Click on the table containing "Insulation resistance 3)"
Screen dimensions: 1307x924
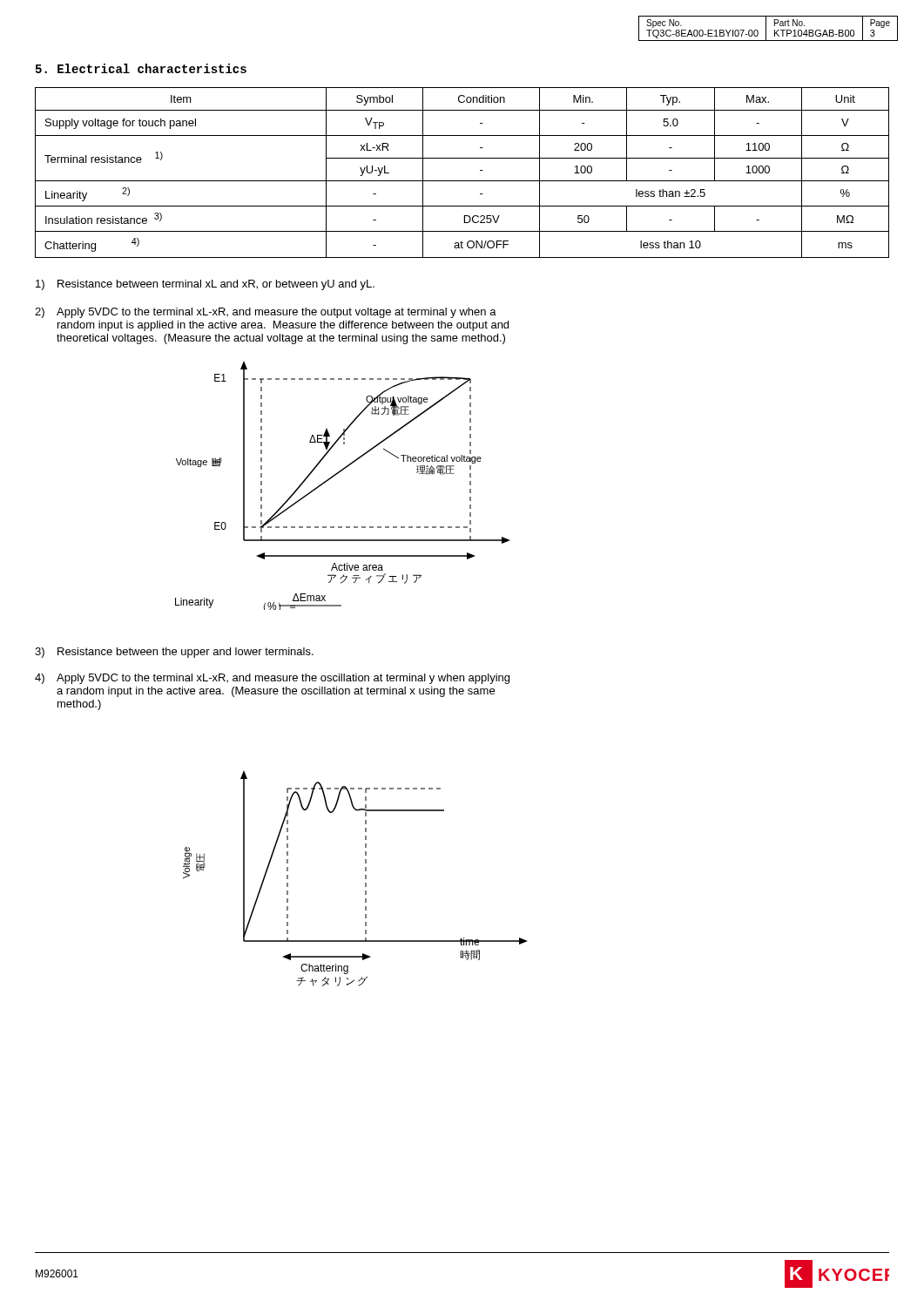click(x=462, y=172)
